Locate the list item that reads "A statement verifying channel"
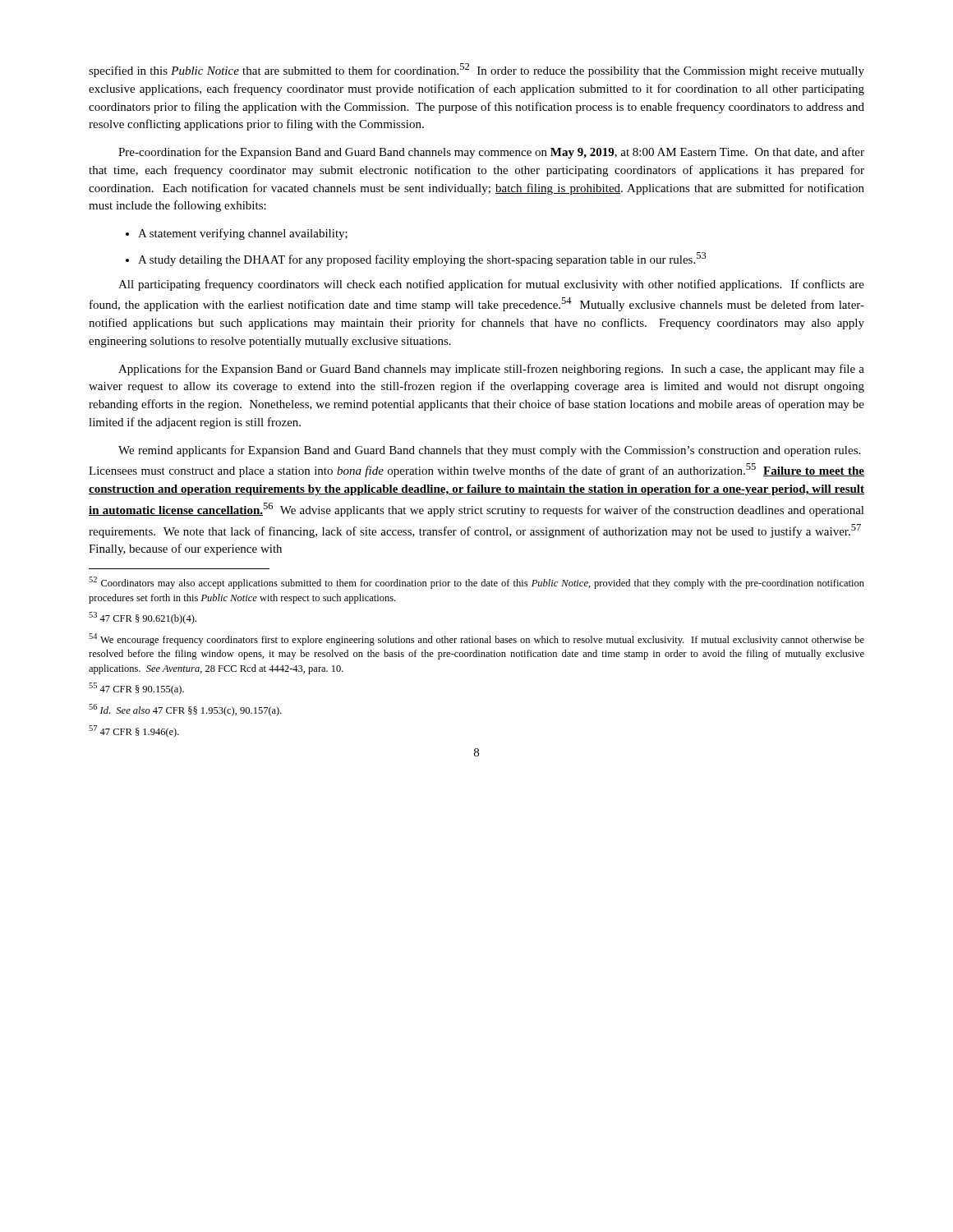 (x=243, y=234)
